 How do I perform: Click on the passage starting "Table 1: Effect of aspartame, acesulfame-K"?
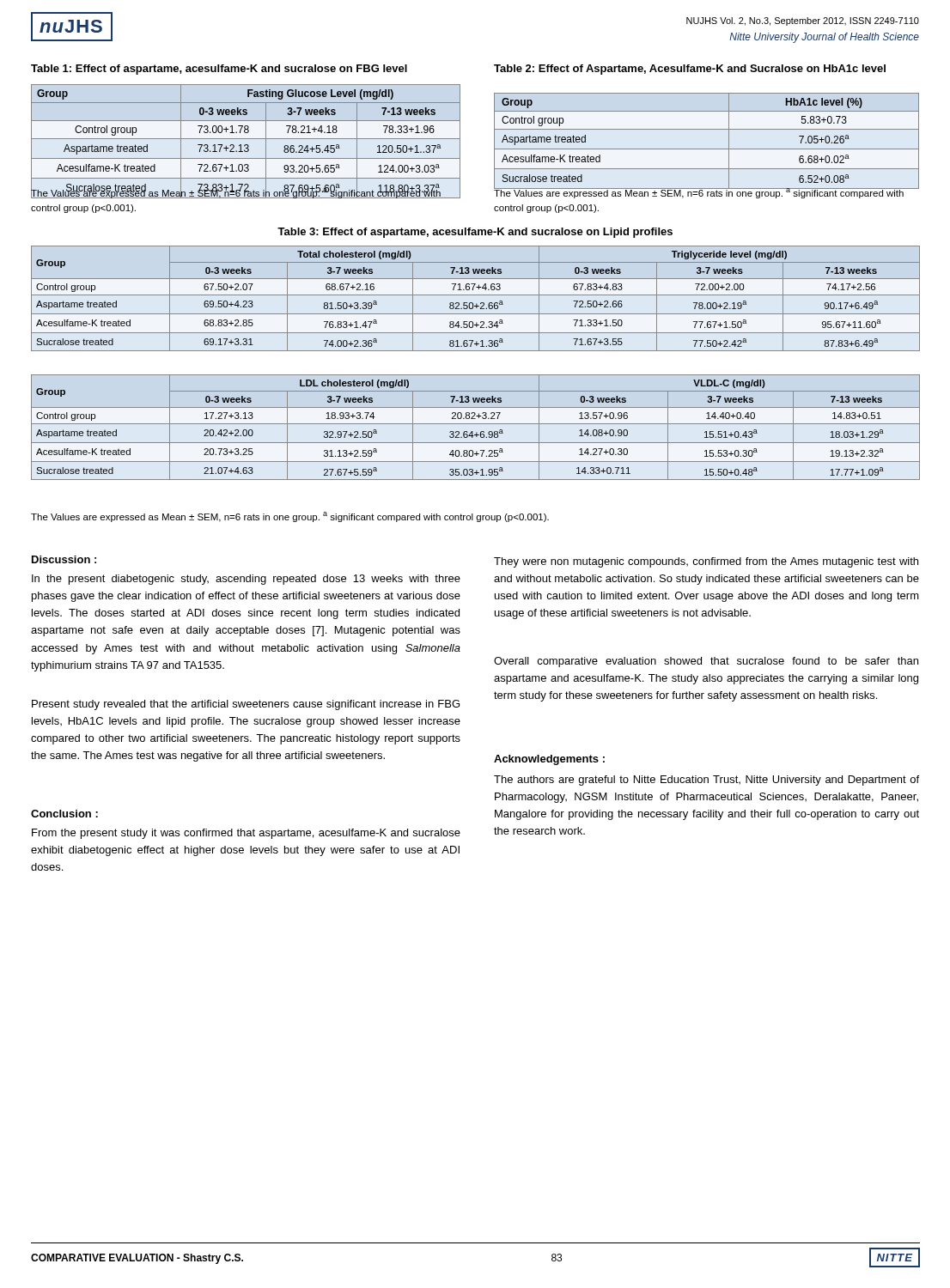click(219, 68)
